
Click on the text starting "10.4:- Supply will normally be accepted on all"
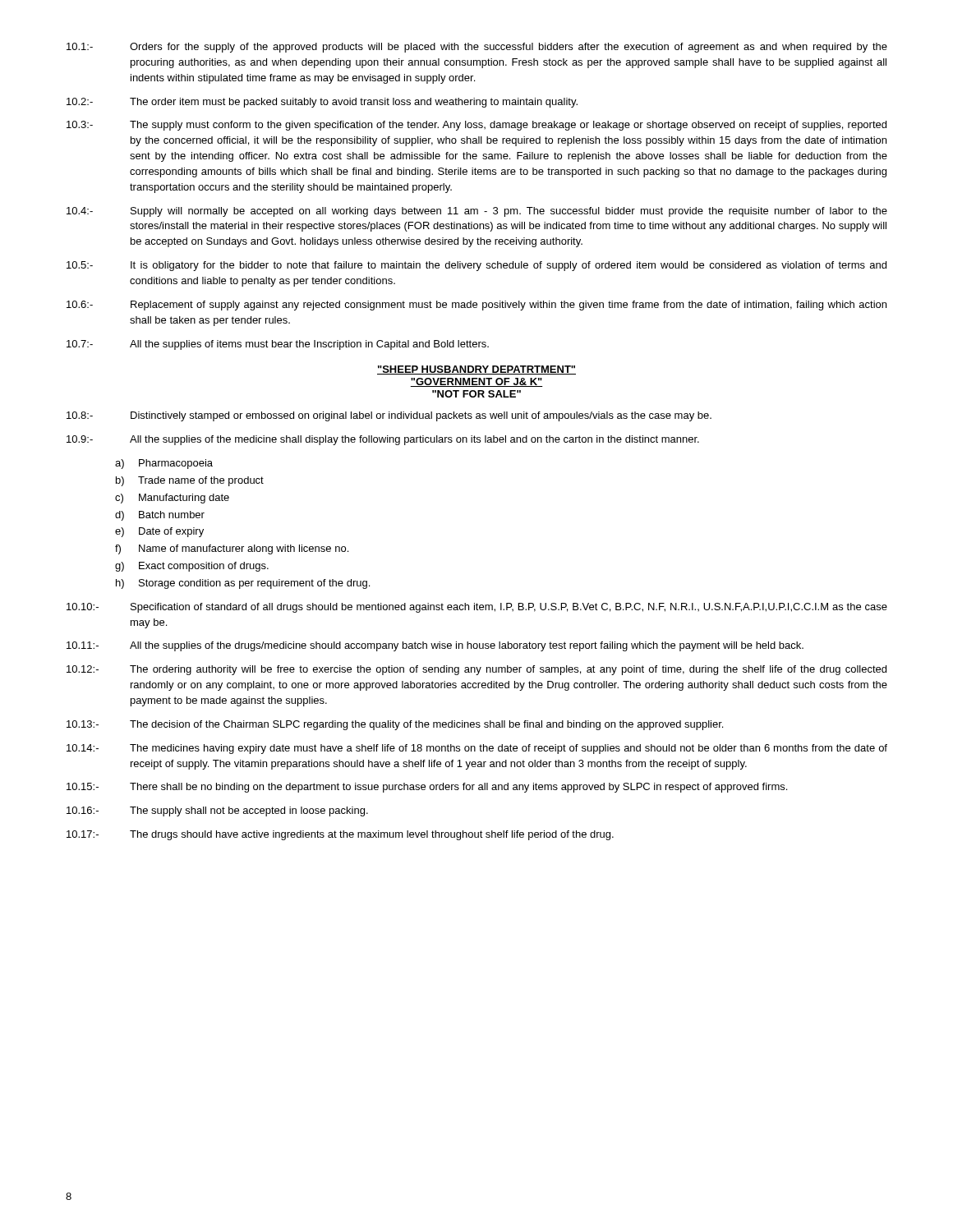476,227
